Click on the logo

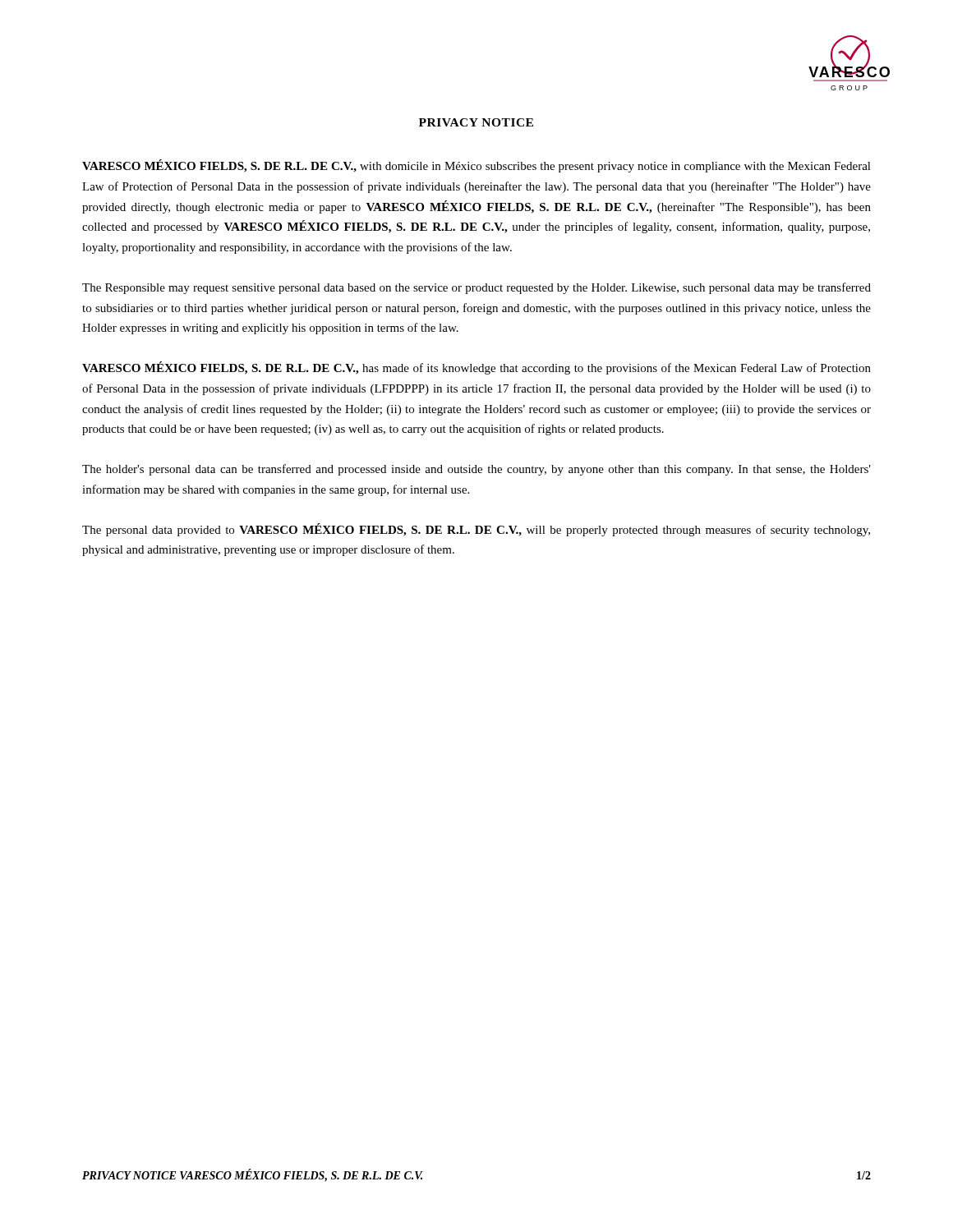click(x=850, y=65)
